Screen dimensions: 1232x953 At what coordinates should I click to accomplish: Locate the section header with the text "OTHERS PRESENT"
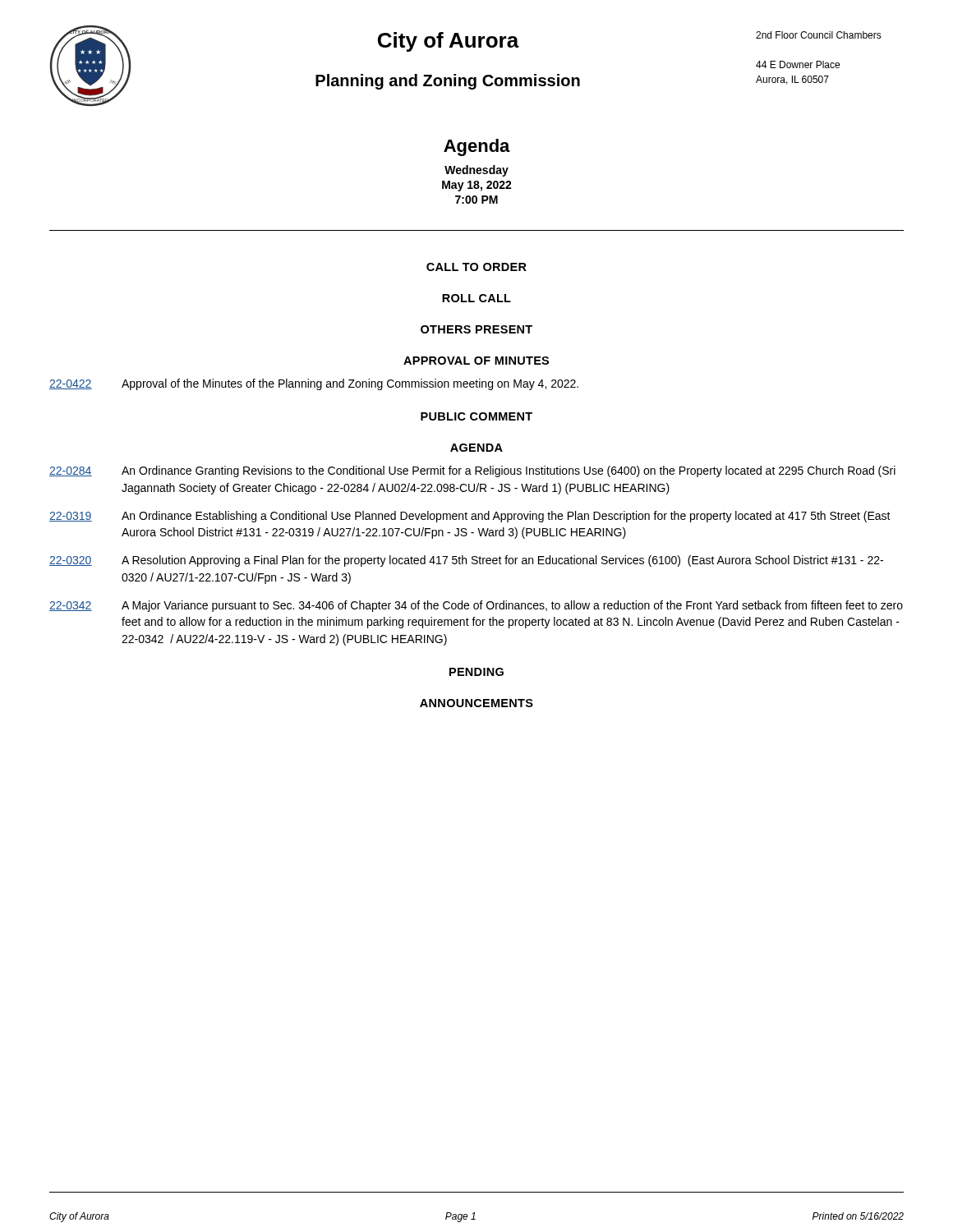[476, 329]
